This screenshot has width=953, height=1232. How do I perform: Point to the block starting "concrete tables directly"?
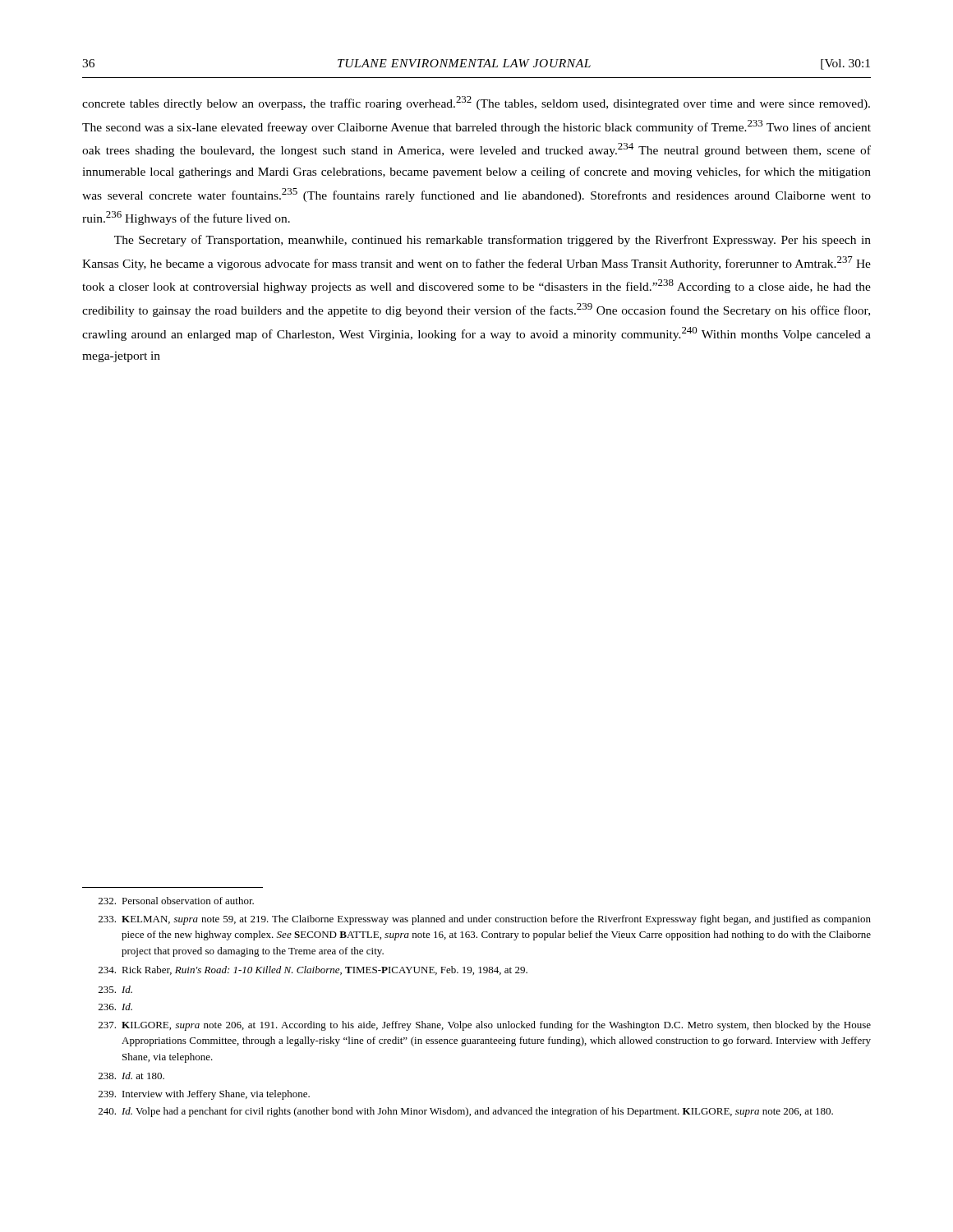(x=476, y=228)
